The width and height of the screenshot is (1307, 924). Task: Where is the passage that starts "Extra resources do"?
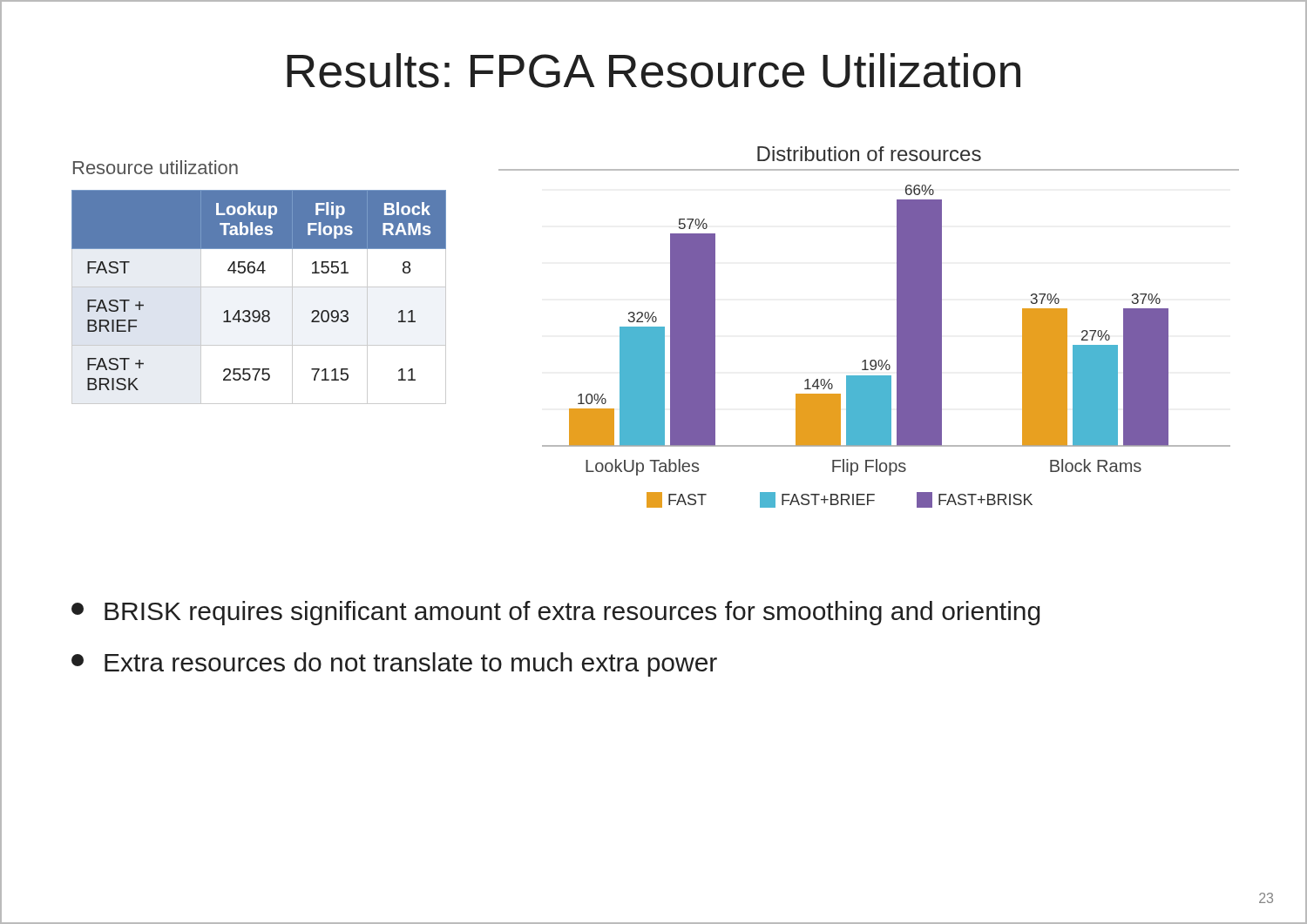(394, 663)
